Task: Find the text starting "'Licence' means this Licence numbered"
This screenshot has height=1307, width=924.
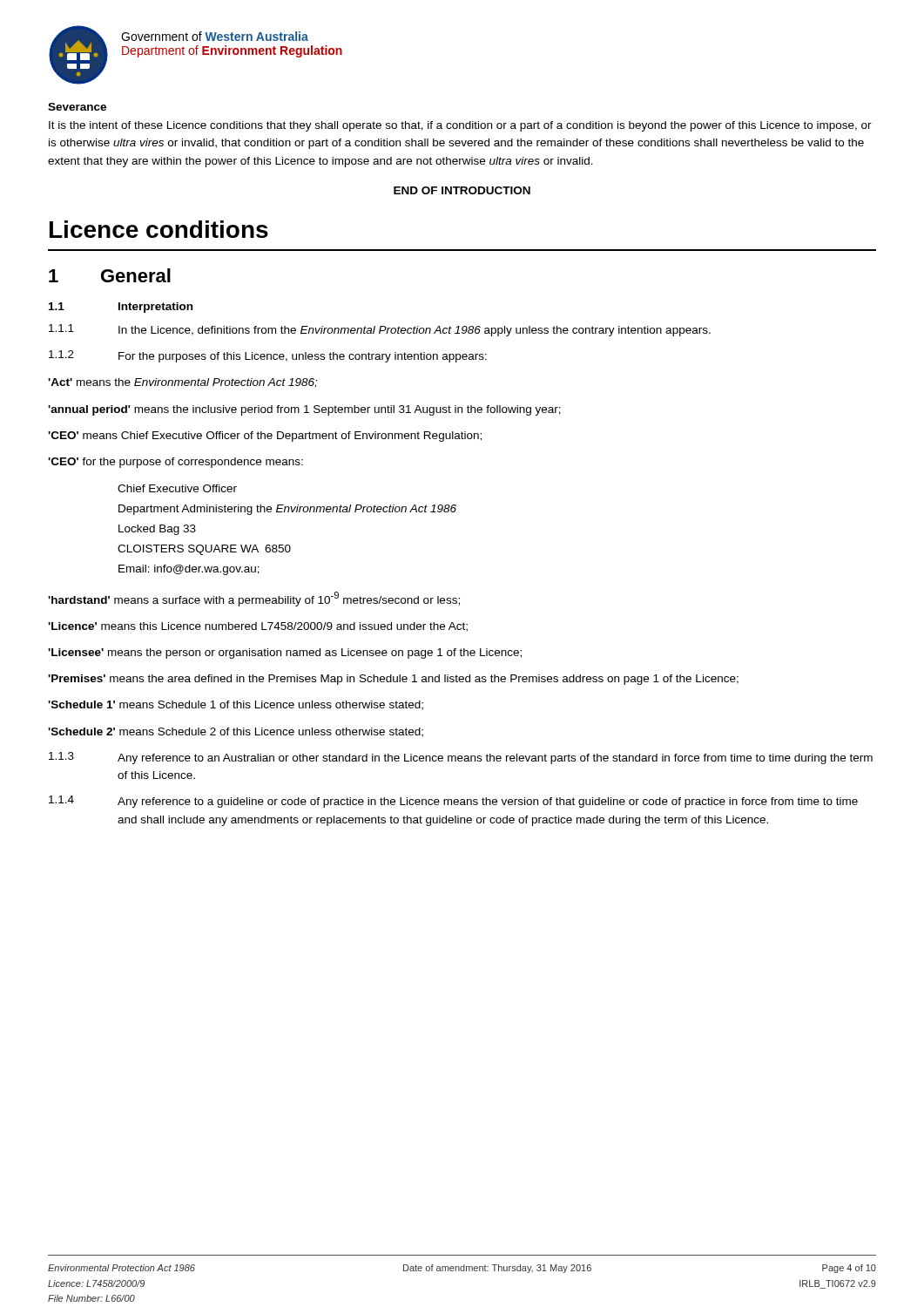Action: click(x=258, y=626)
